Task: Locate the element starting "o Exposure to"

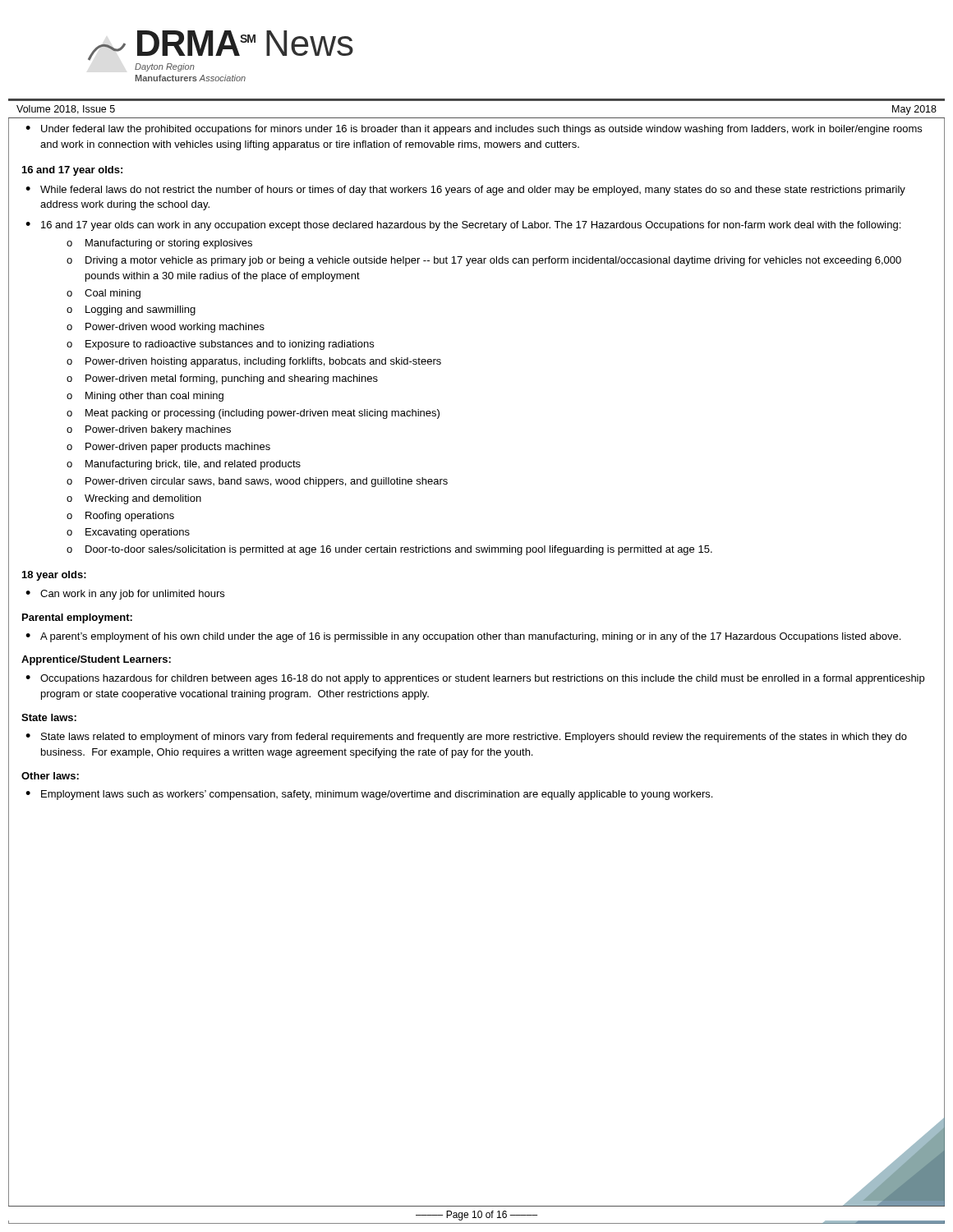Action: pyautogui.click(x=220, y=345)
